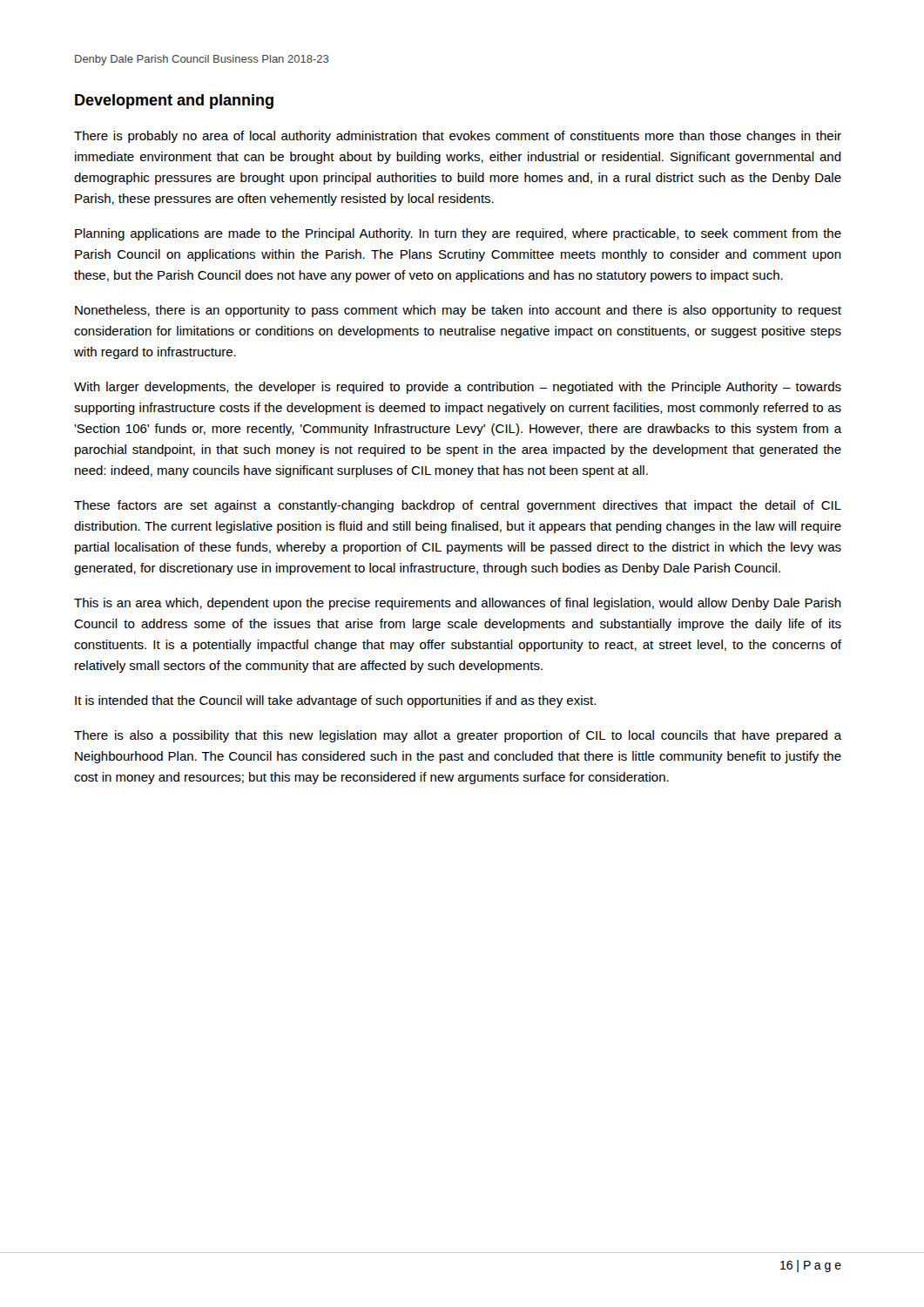Locate the block of text that opens with "There is also"
The height and width of the screenshot is (1307, 924).
(x=458, y=756)
